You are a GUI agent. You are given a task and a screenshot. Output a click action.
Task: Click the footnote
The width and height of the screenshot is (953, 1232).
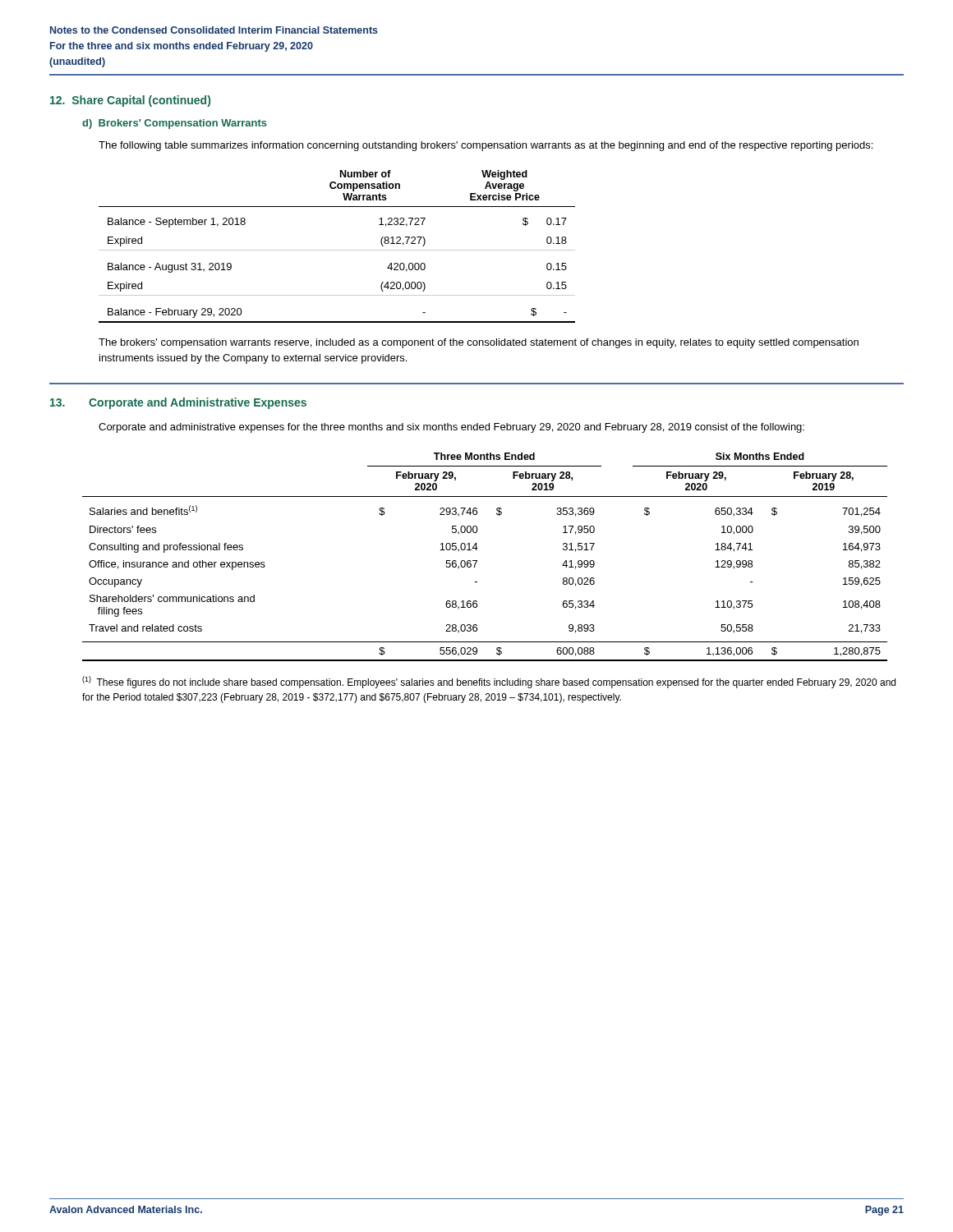(489, 689)
